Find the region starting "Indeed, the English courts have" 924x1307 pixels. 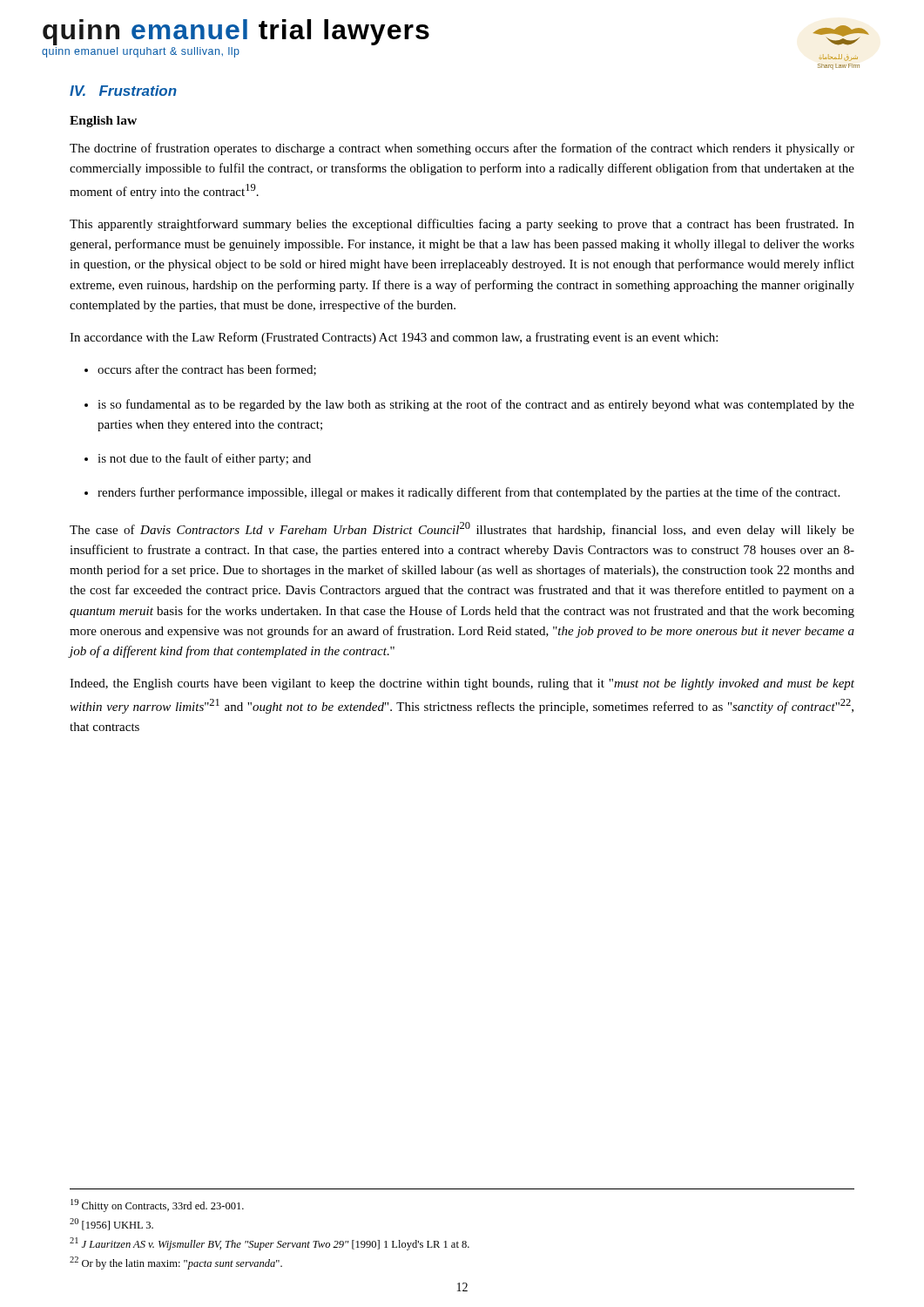coord(462,705)
